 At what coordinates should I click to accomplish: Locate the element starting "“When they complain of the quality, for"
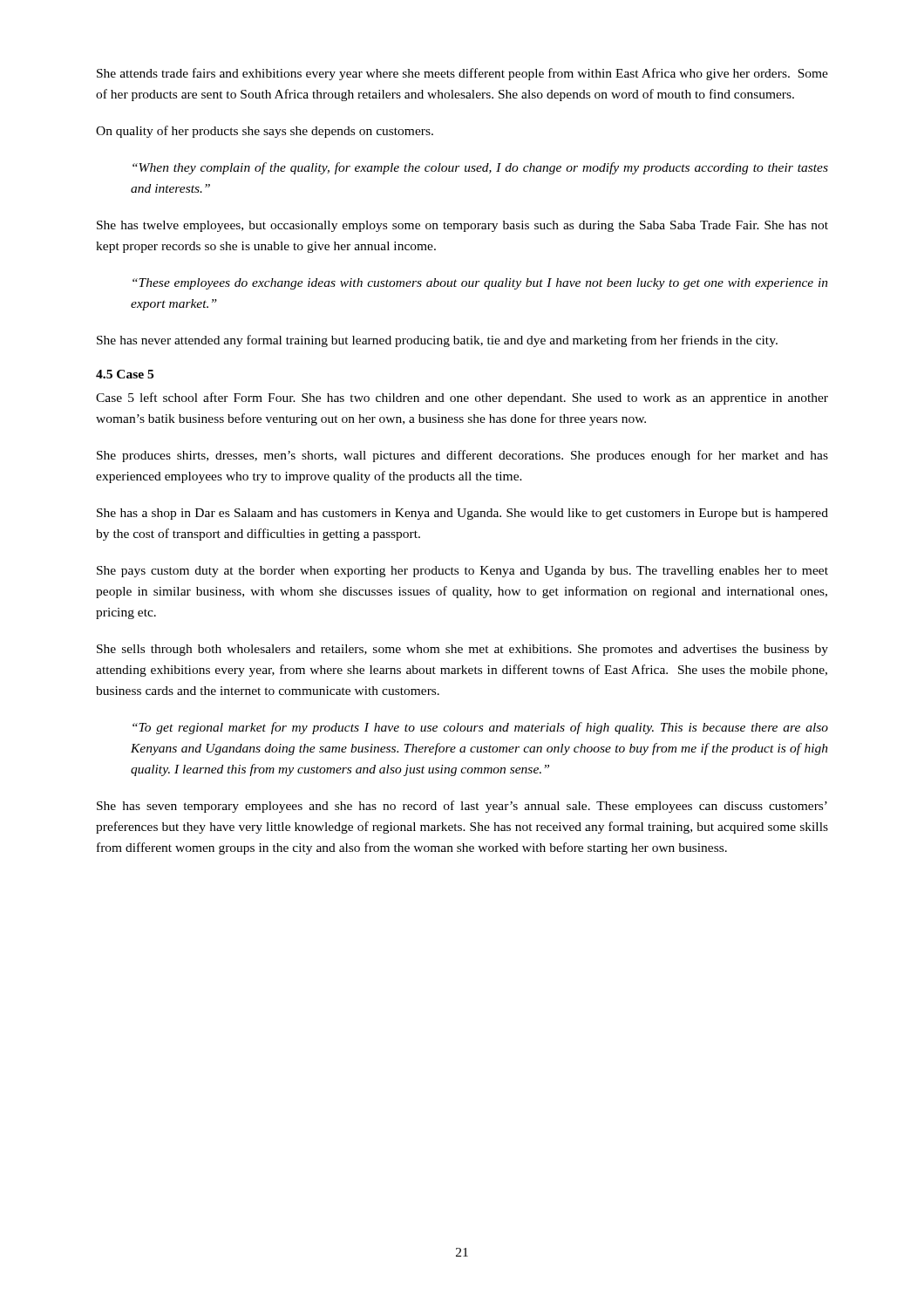point(479,177)
